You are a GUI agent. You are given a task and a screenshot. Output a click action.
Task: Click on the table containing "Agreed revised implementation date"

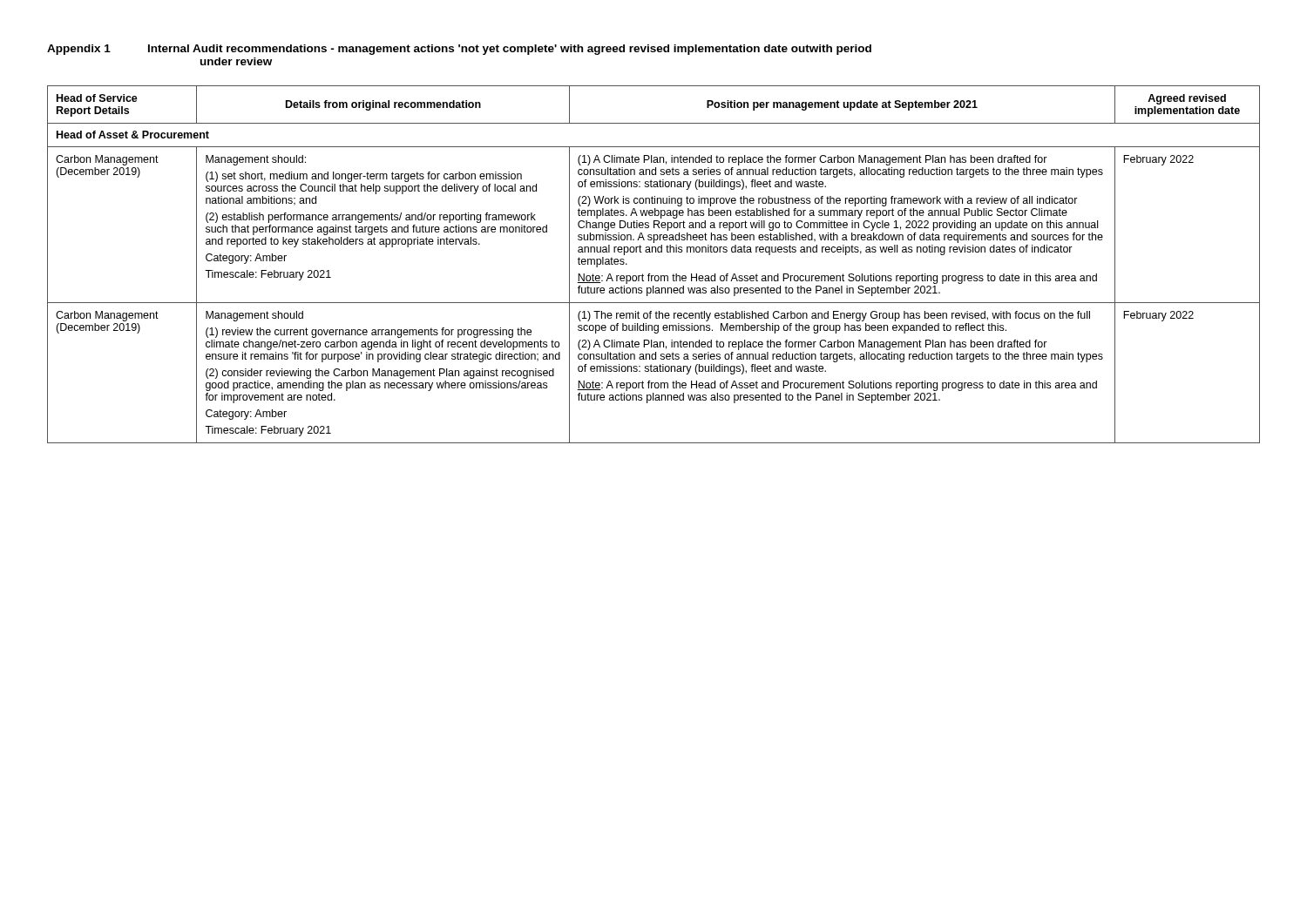[x=654, y=264]
